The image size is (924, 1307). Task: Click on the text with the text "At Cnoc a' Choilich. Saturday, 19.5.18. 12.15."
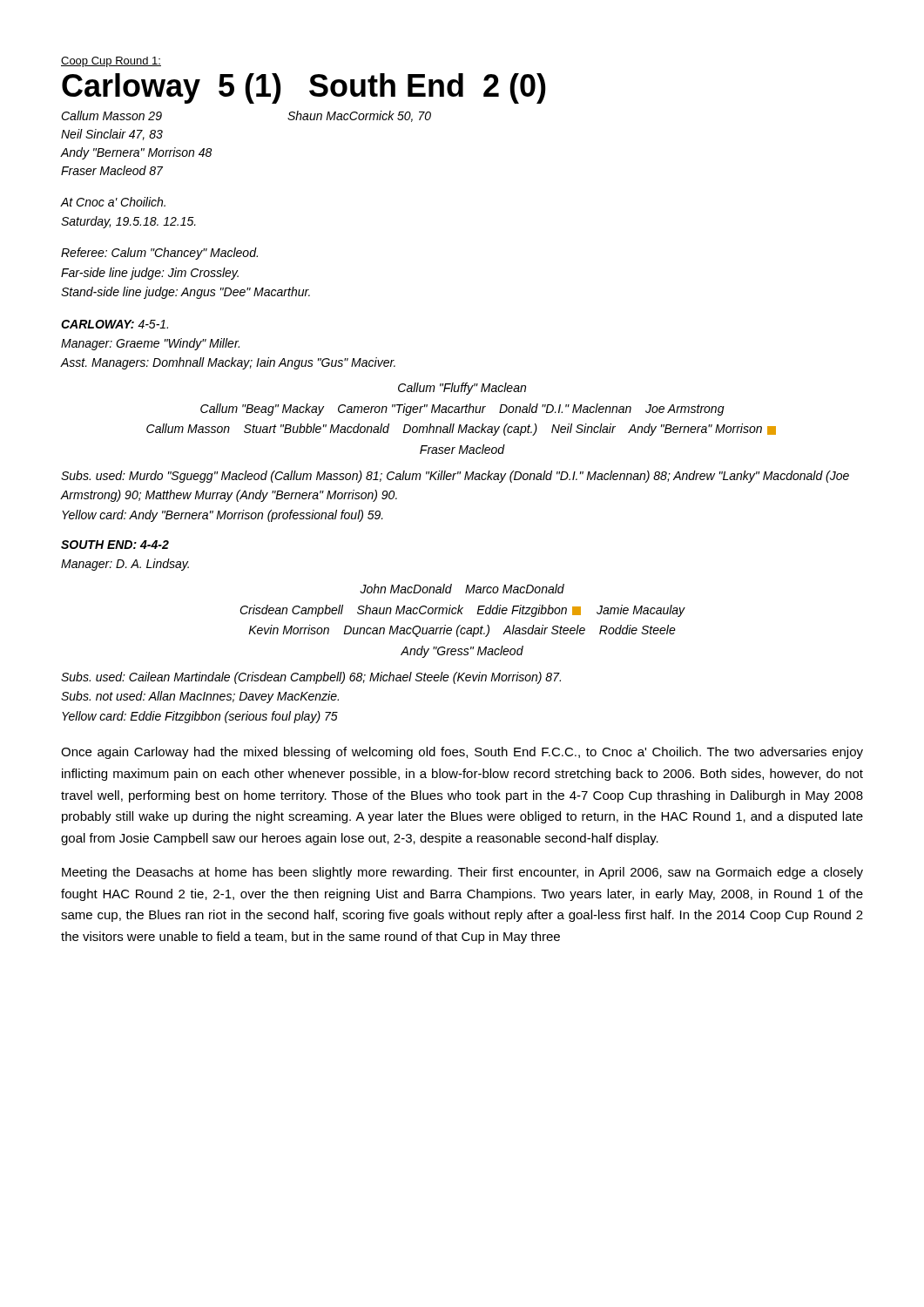click(129, 212)
